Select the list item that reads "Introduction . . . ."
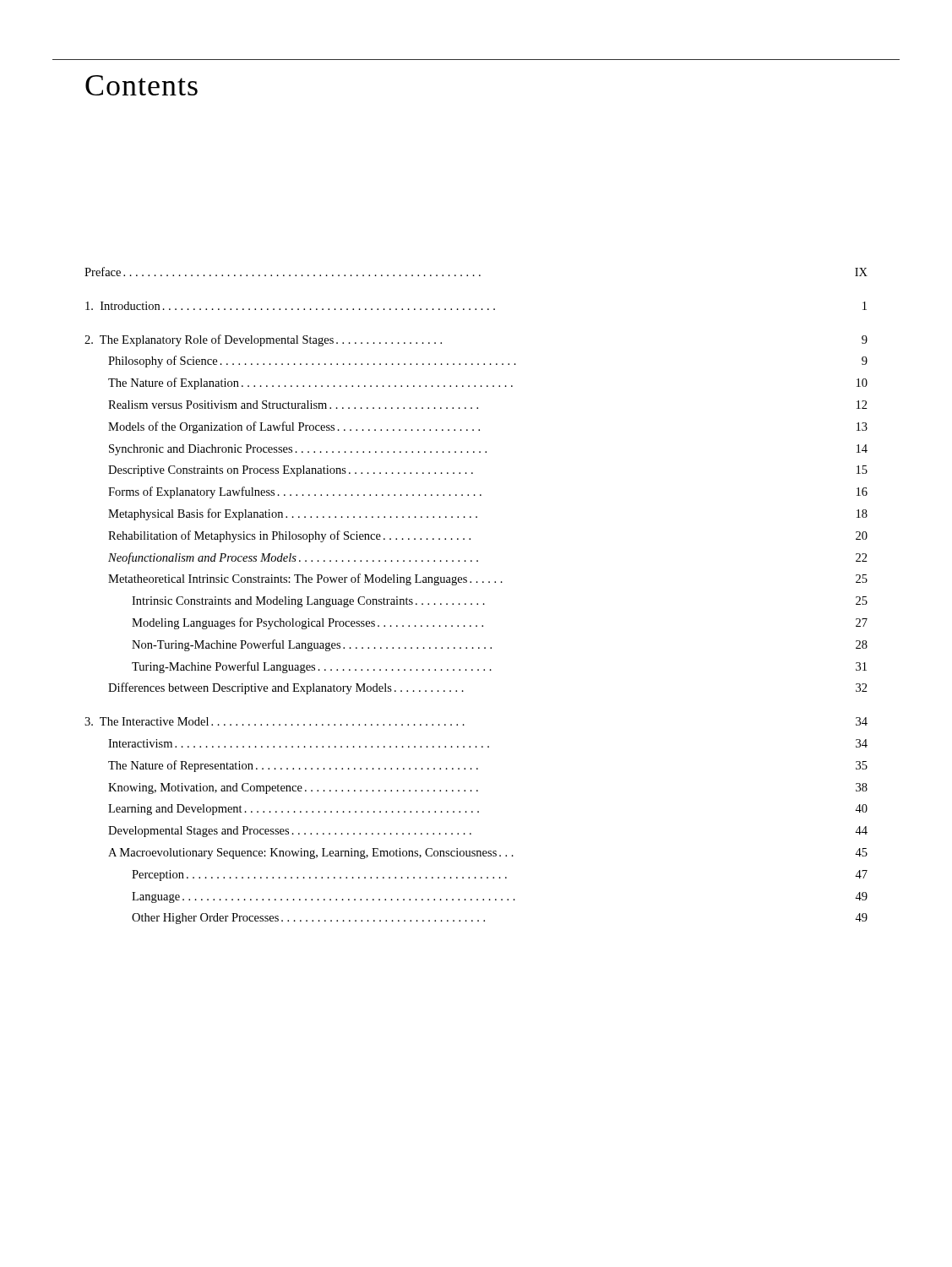This screenshot has width=952, height=1267. click(x=476, y=306)
